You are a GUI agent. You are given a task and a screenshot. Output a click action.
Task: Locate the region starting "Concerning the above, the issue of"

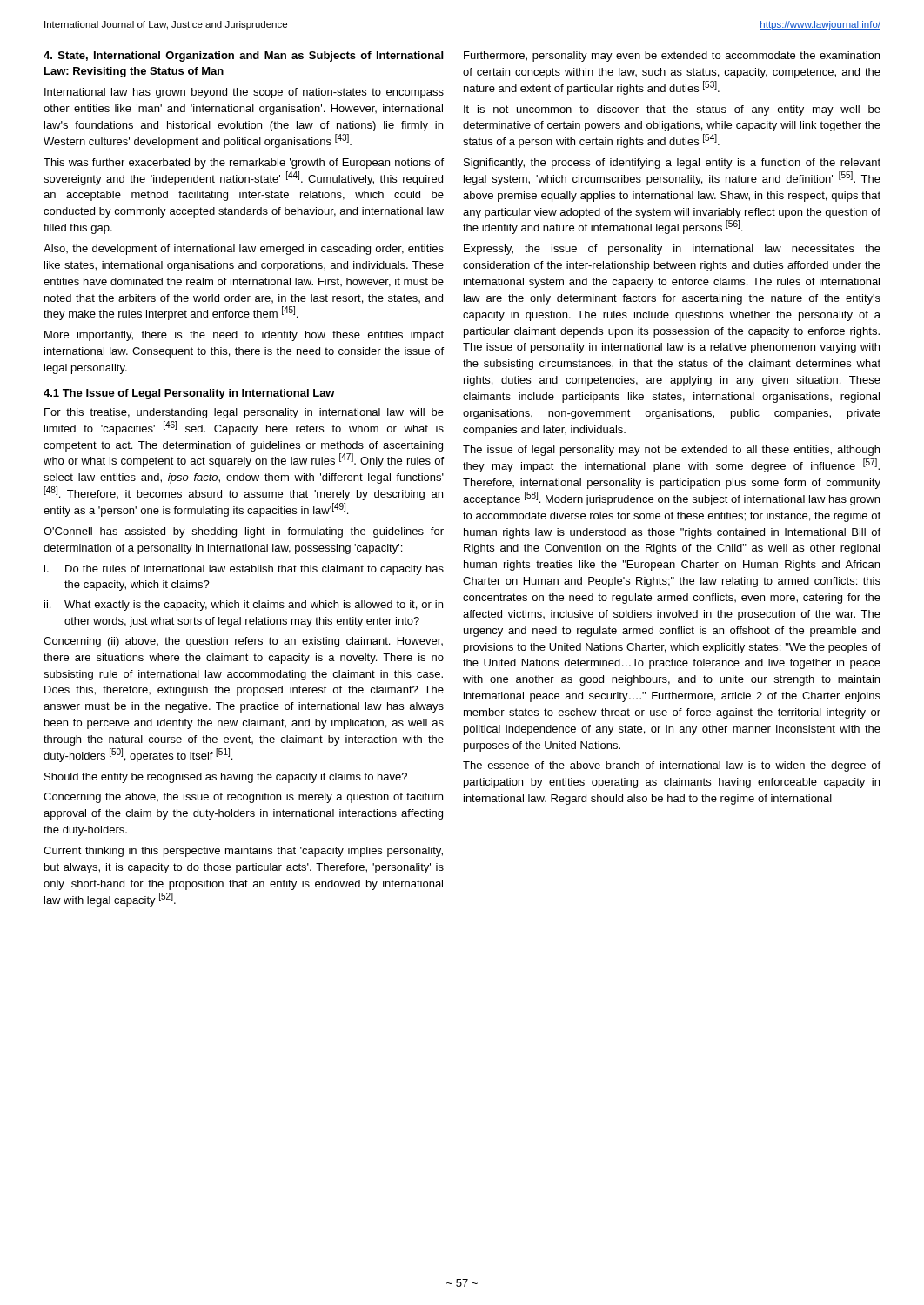244,814
